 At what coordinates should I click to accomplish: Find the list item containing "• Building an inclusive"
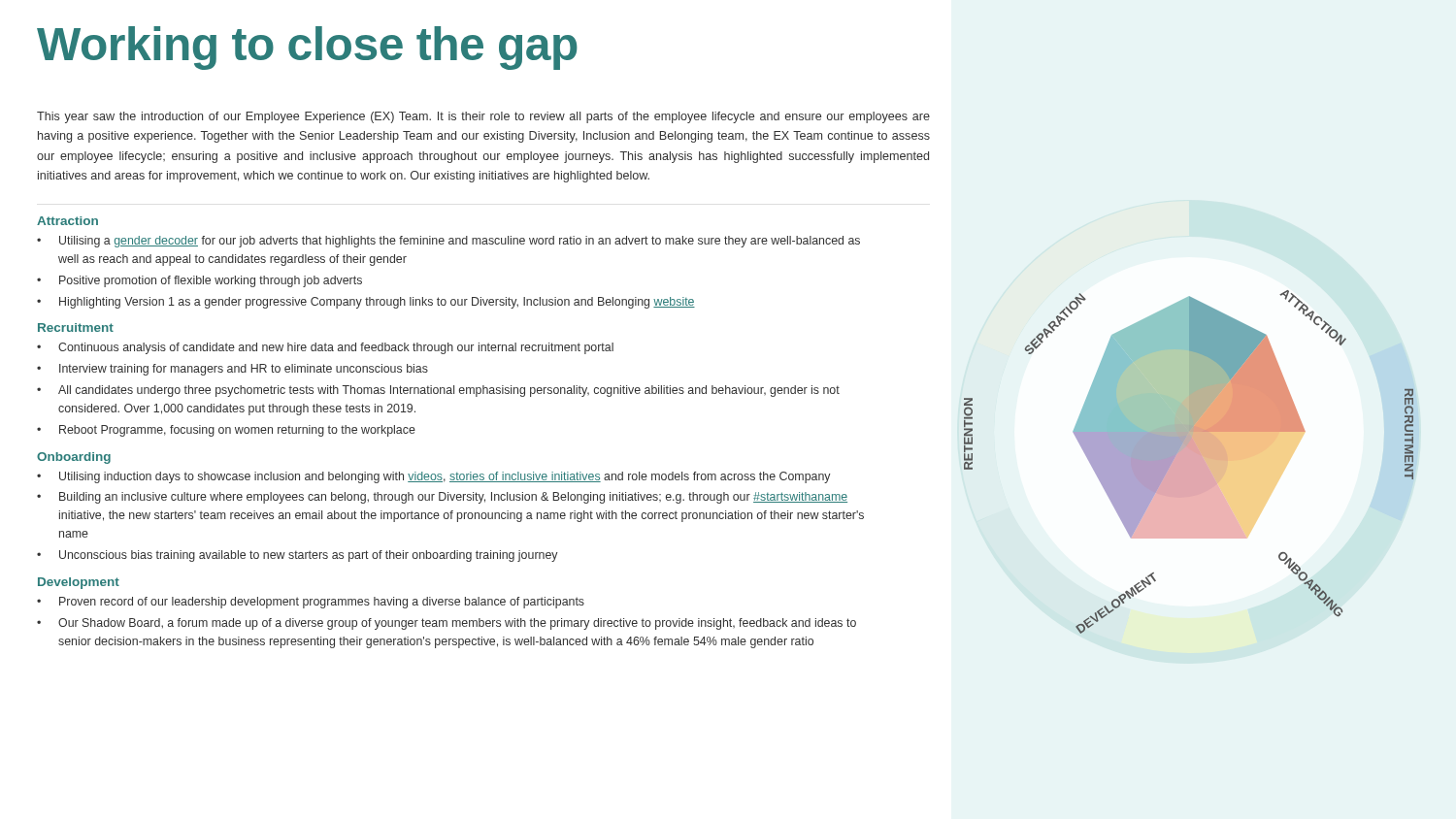[459, 516]
